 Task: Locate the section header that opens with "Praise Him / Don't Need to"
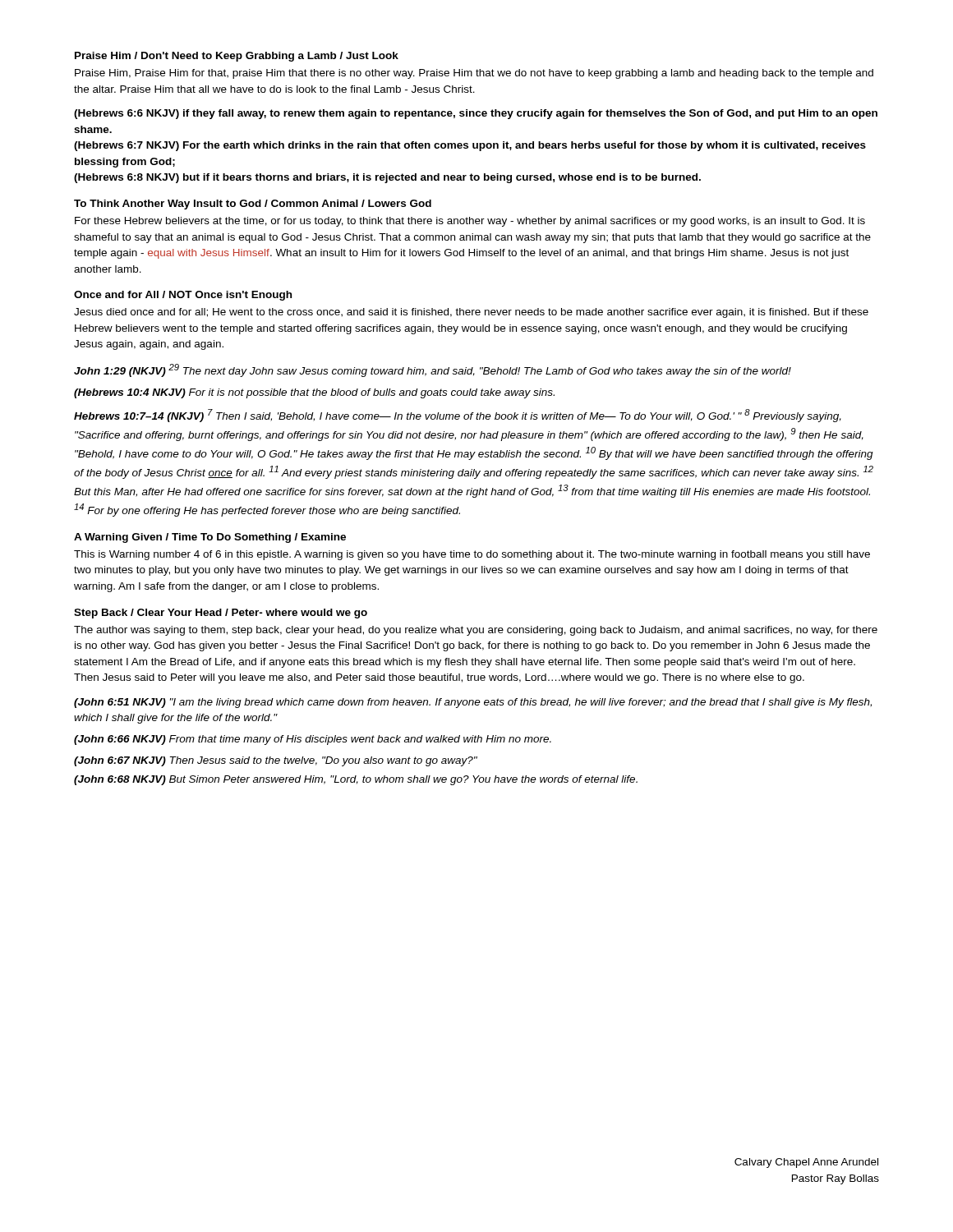click(x=236, y=55)
